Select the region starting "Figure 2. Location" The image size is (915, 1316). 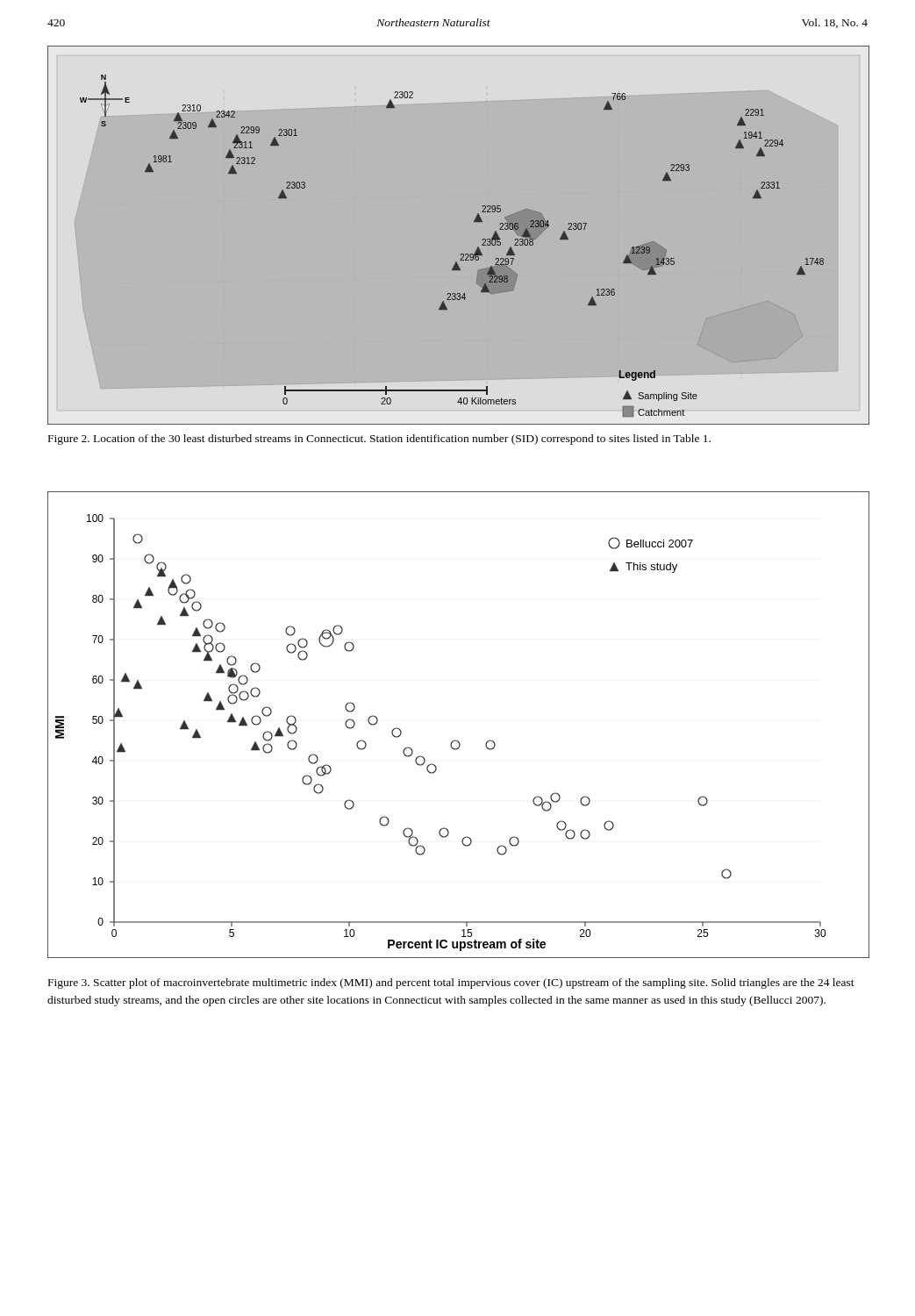coord(379,438)
